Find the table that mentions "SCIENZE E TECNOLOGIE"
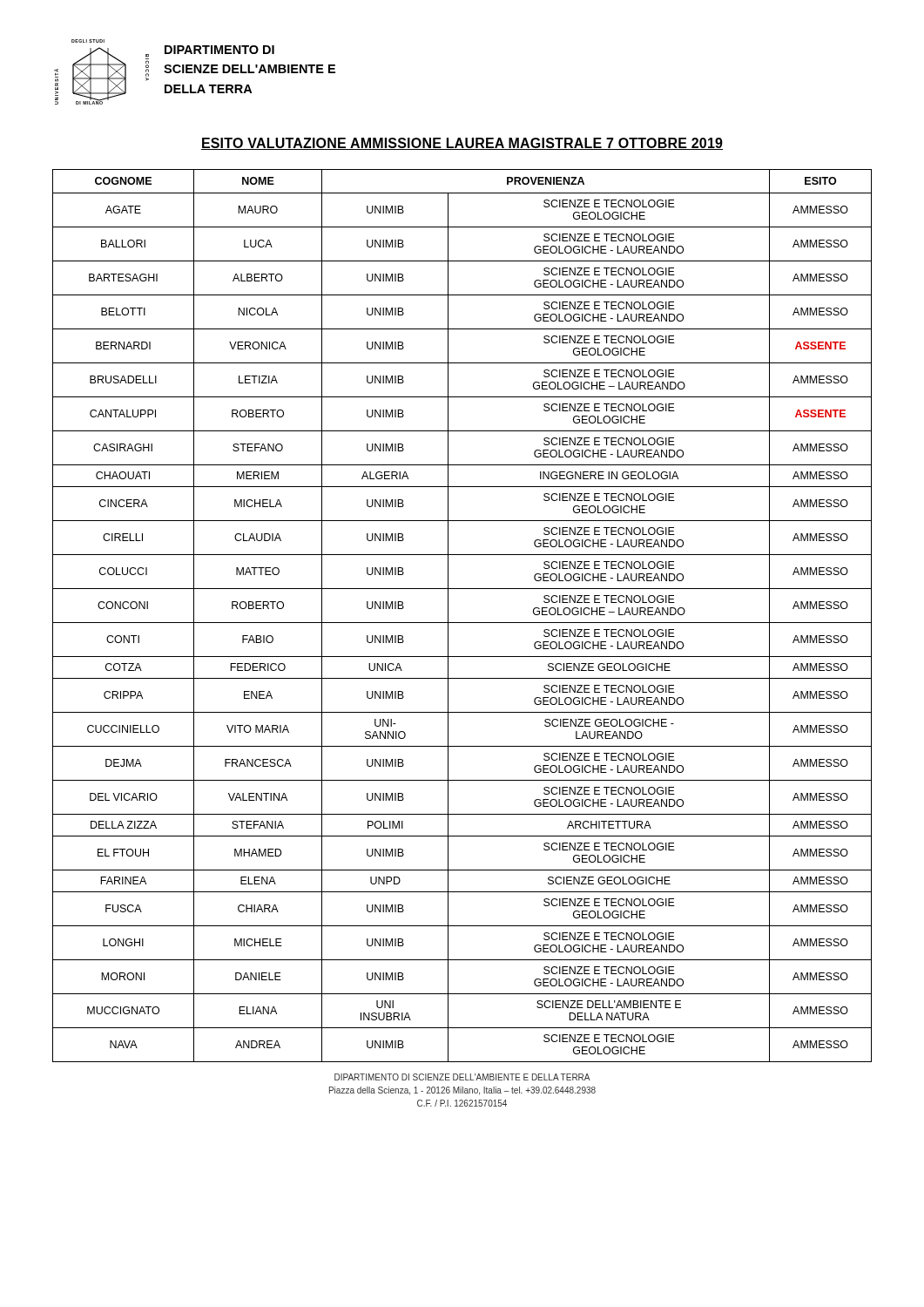 (462, 616)
